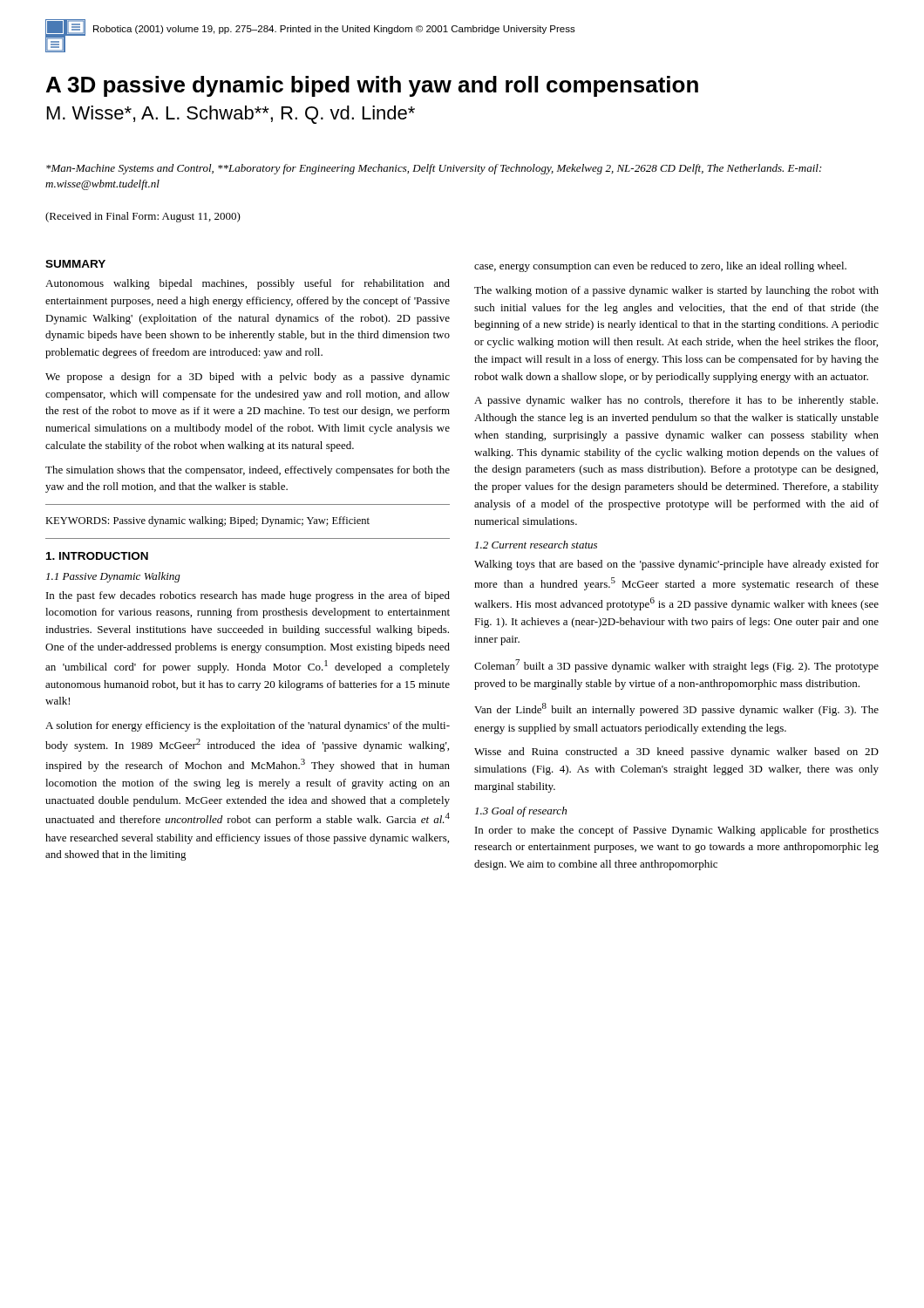Screen dimensions: 1308x924
Task: Where is the passage that starts "The walking motion of a passive"?
Action: pyautogui.click(x=676, y=333)
